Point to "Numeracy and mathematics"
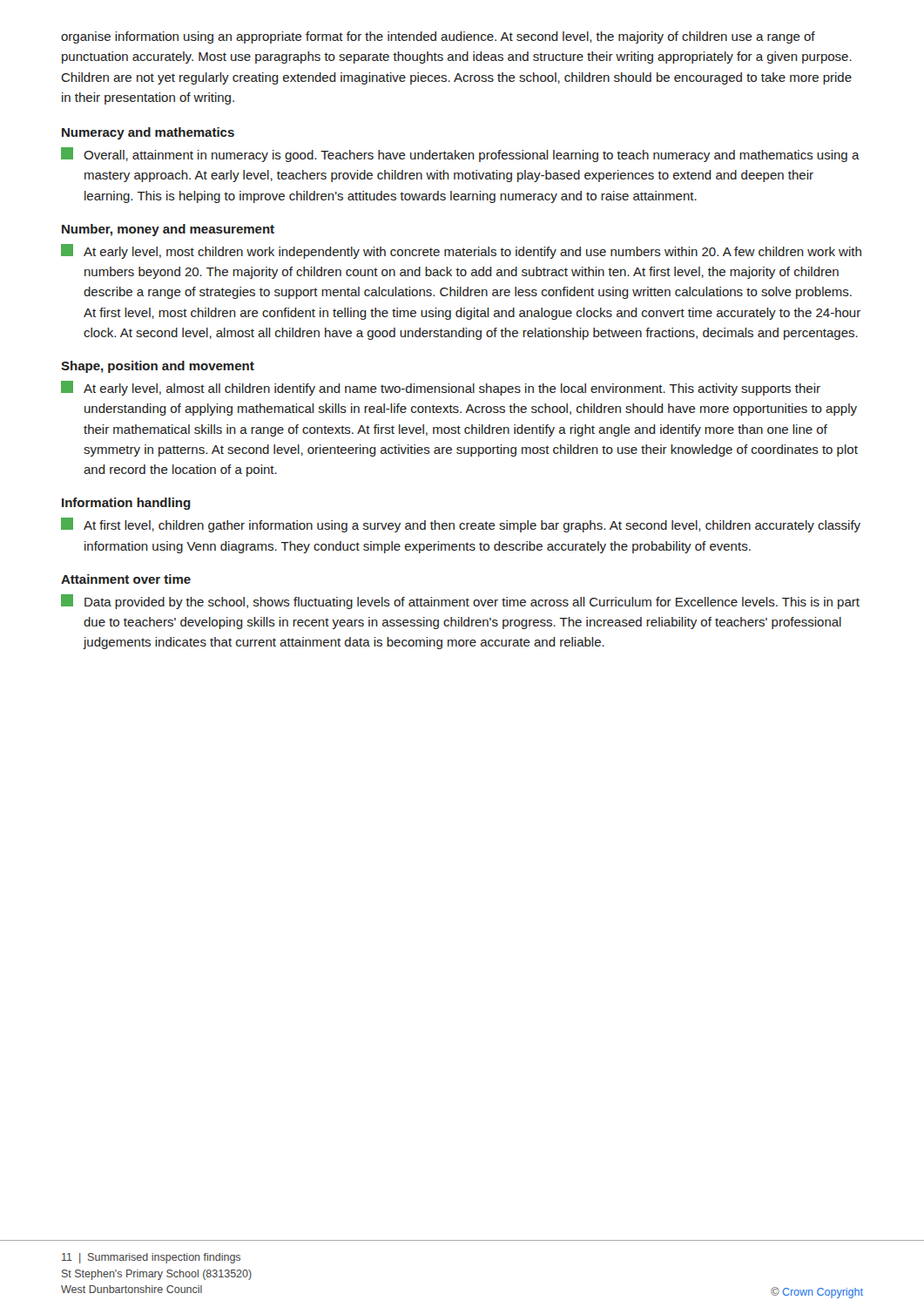The height and width of the screenshot is (1307, 924). 148,132
